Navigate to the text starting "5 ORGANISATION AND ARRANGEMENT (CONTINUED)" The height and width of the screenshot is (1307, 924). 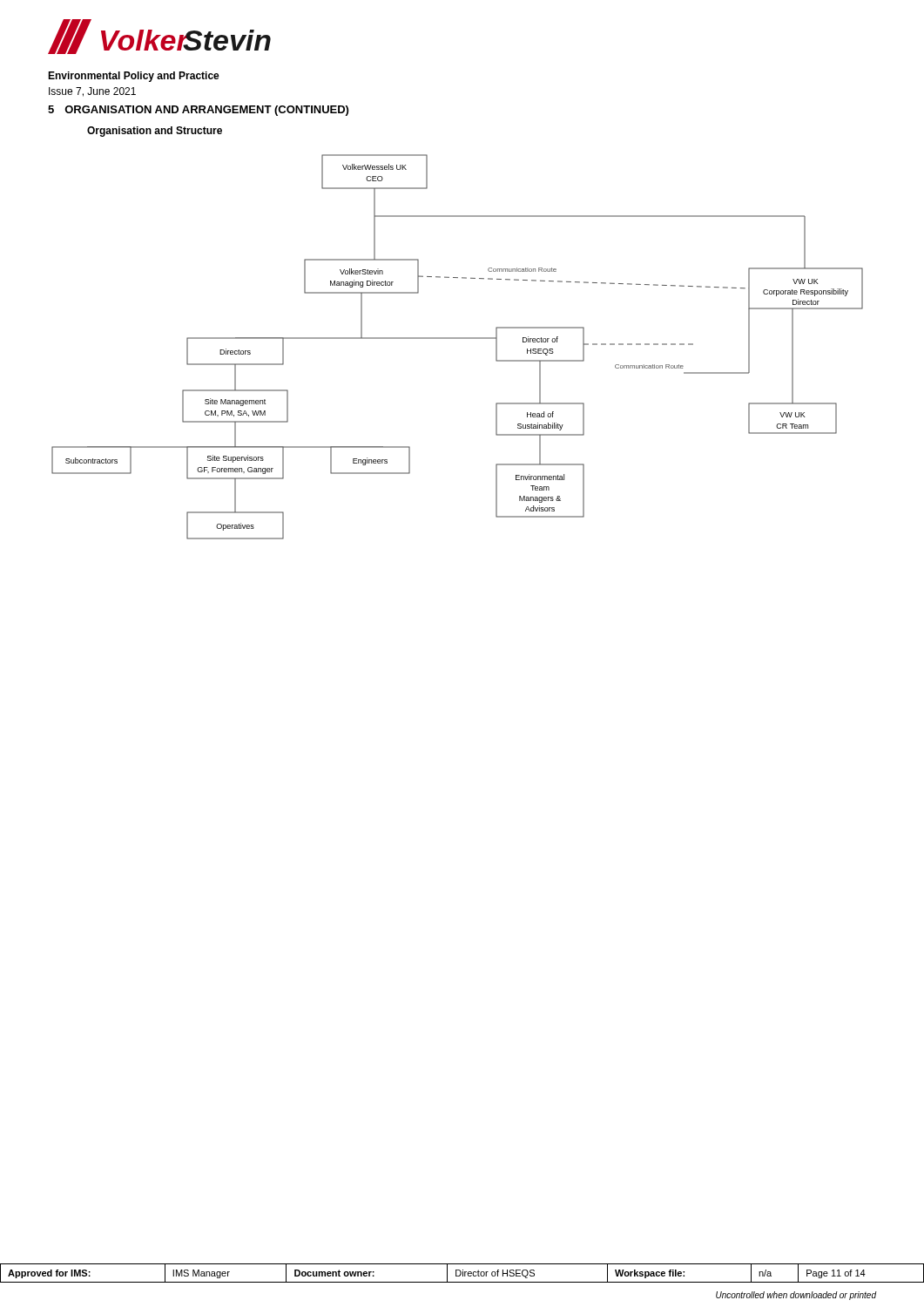(x=199, y=109)
